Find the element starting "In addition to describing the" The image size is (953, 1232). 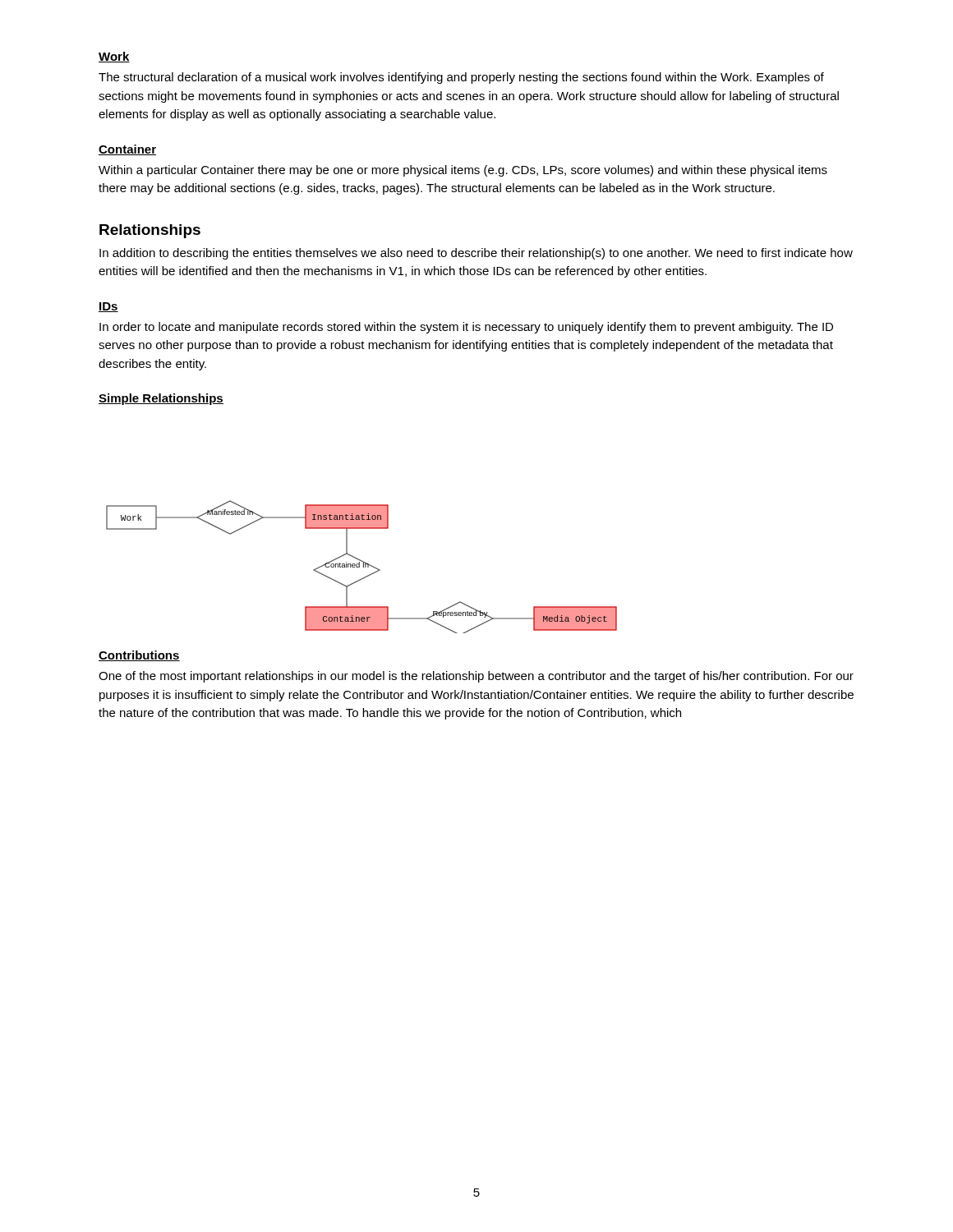(x=476, y=262)
